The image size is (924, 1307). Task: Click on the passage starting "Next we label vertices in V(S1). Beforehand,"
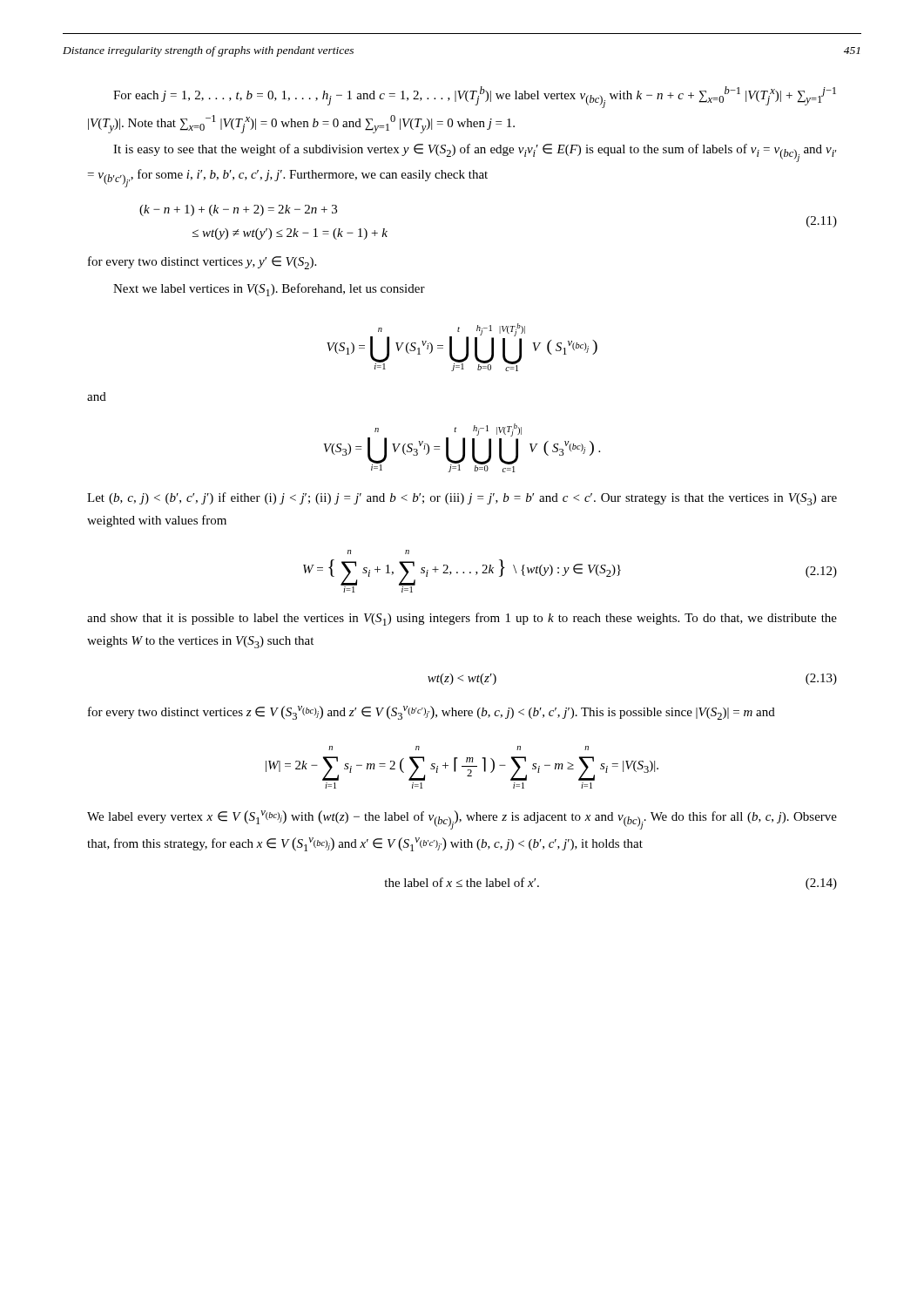[x=269, y=290]
